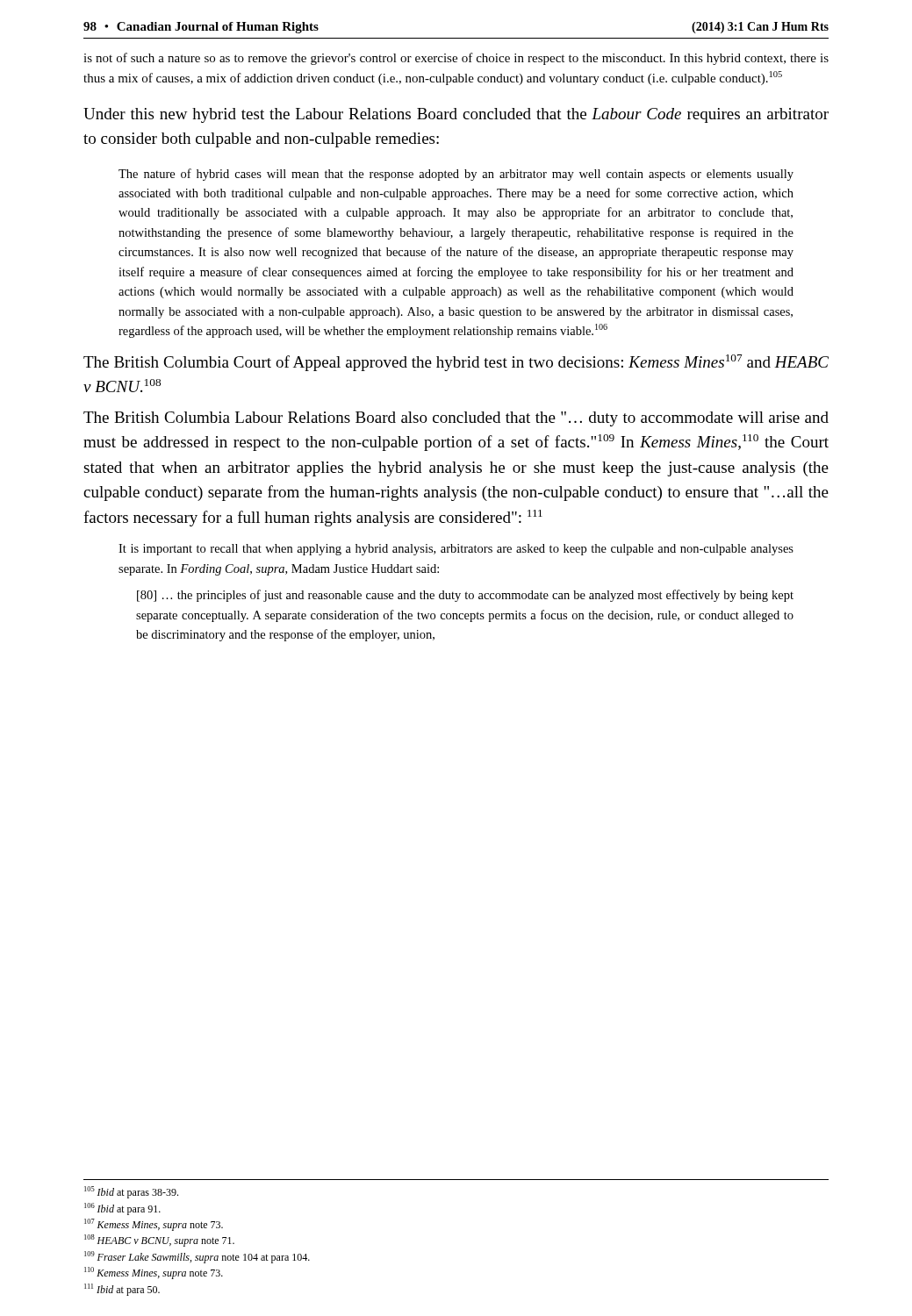912x1316 pixels.
Task: Find the footnote that reads "108 HEABC v BCNU, supra note 71."
Action: (159, 1240)
